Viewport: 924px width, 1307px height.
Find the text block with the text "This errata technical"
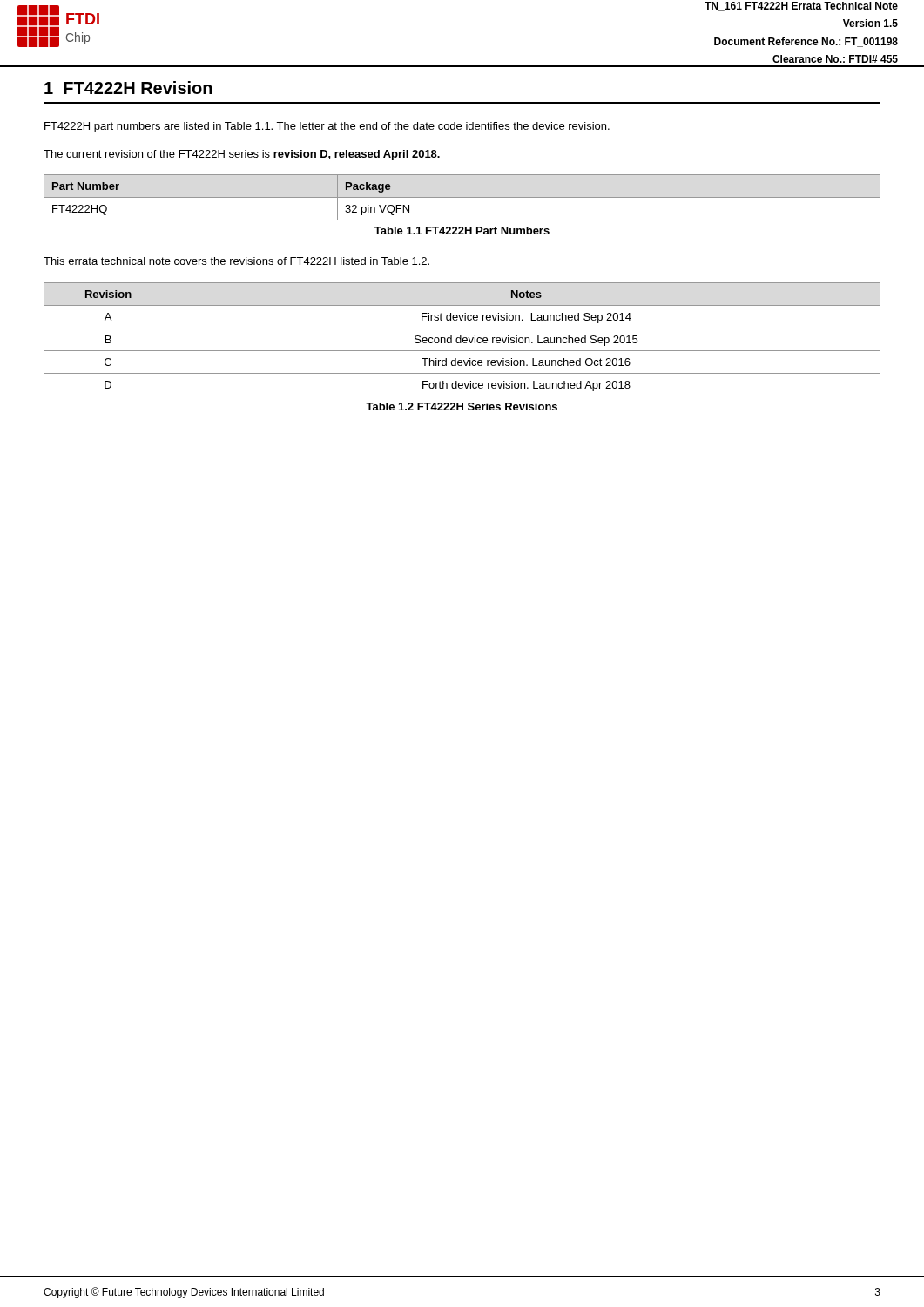[x=237, y=261]
